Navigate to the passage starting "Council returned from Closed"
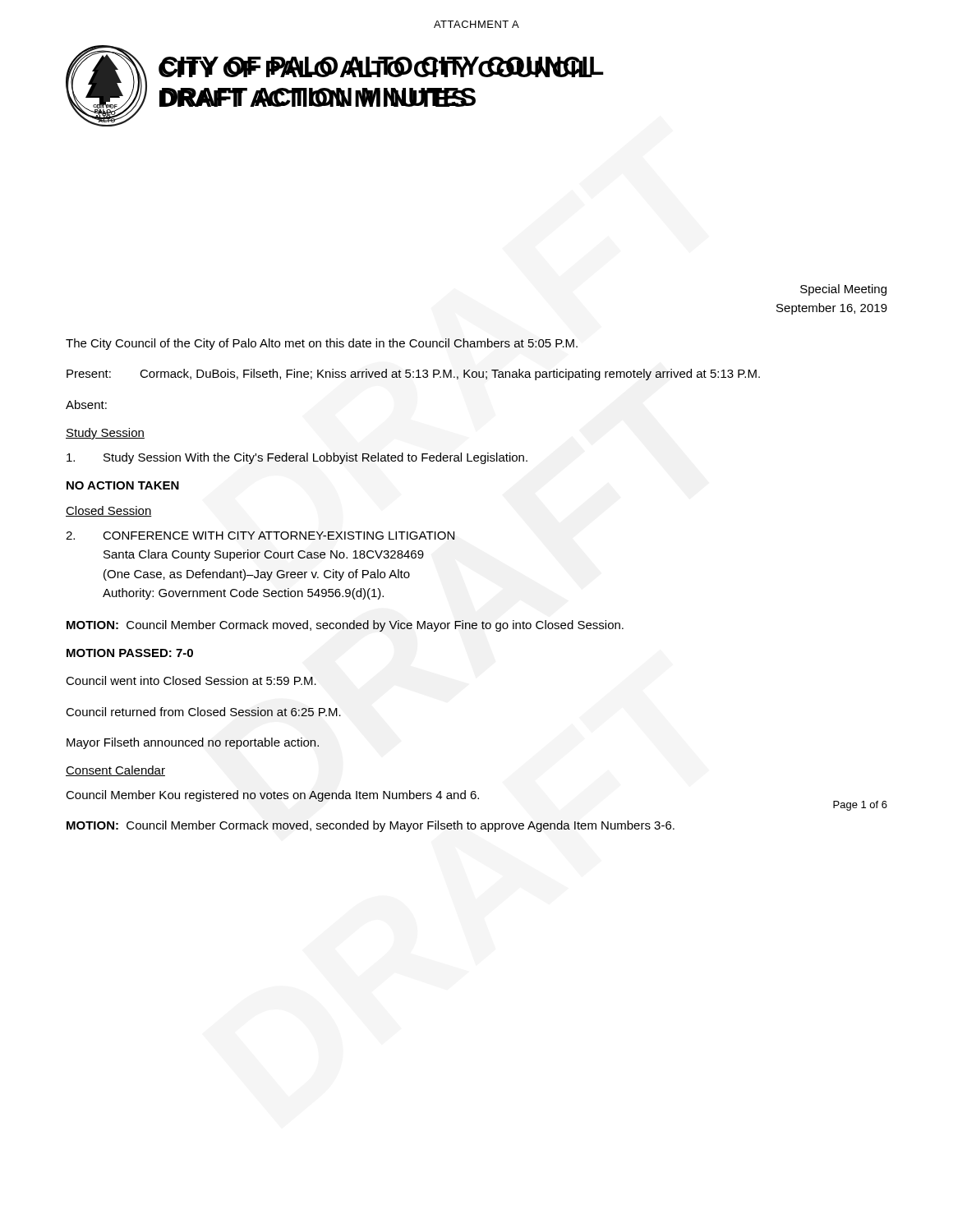 204,711
